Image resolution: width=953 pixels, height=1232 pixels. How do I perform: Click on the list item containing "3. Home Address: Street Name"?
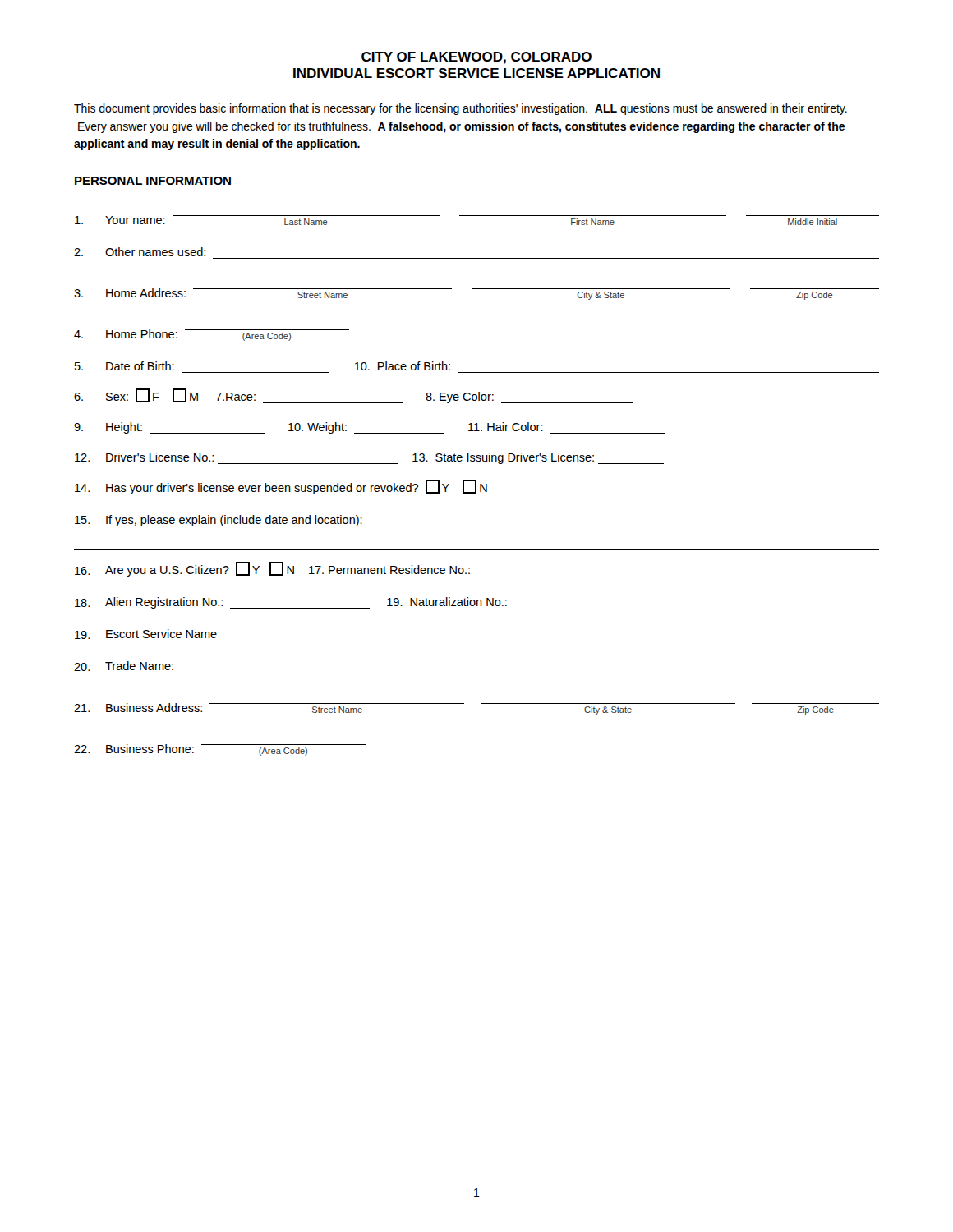click(x=476, y=288)
